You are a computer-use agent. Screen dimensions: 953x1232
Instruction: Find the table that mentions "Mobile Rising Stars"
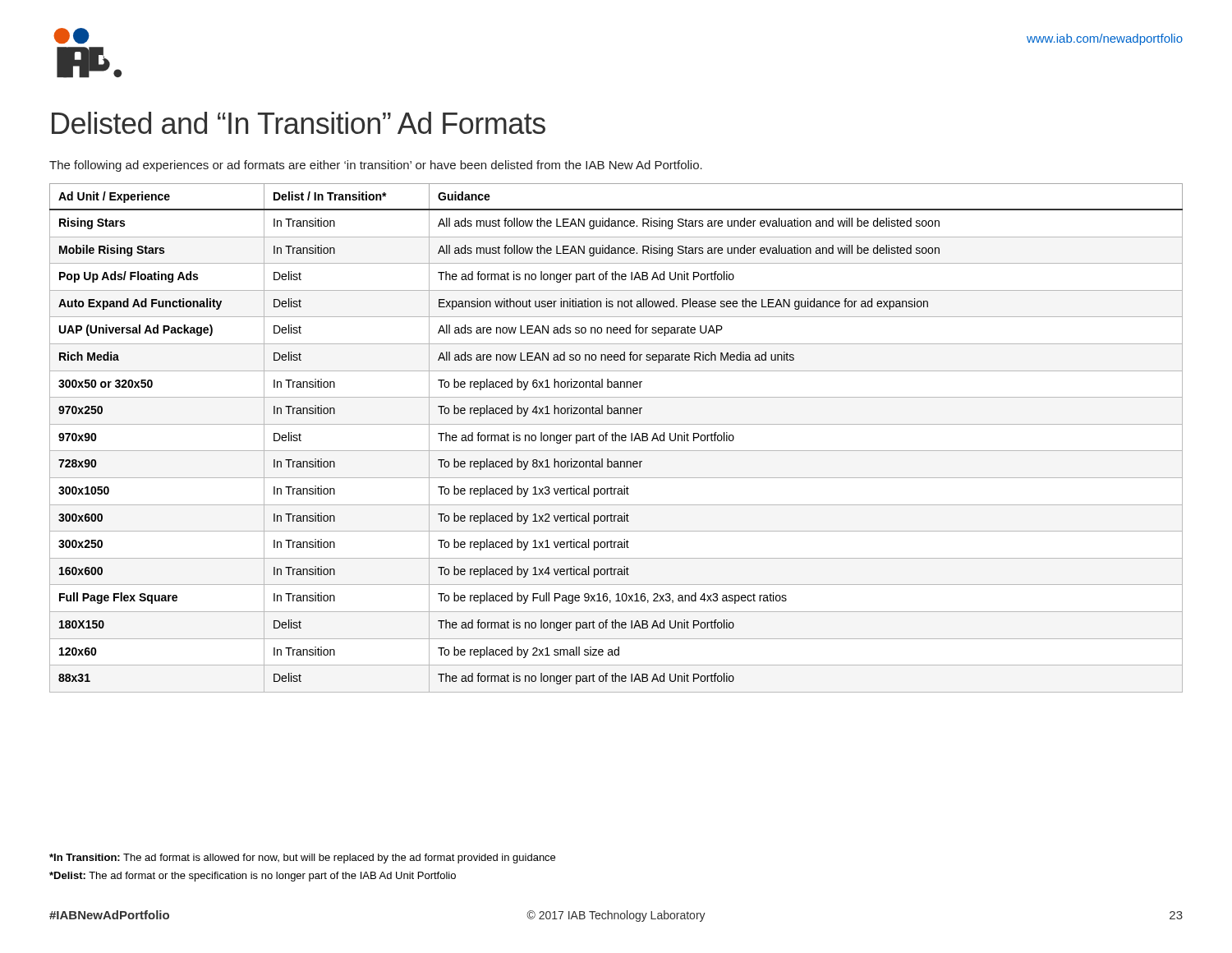616,438
